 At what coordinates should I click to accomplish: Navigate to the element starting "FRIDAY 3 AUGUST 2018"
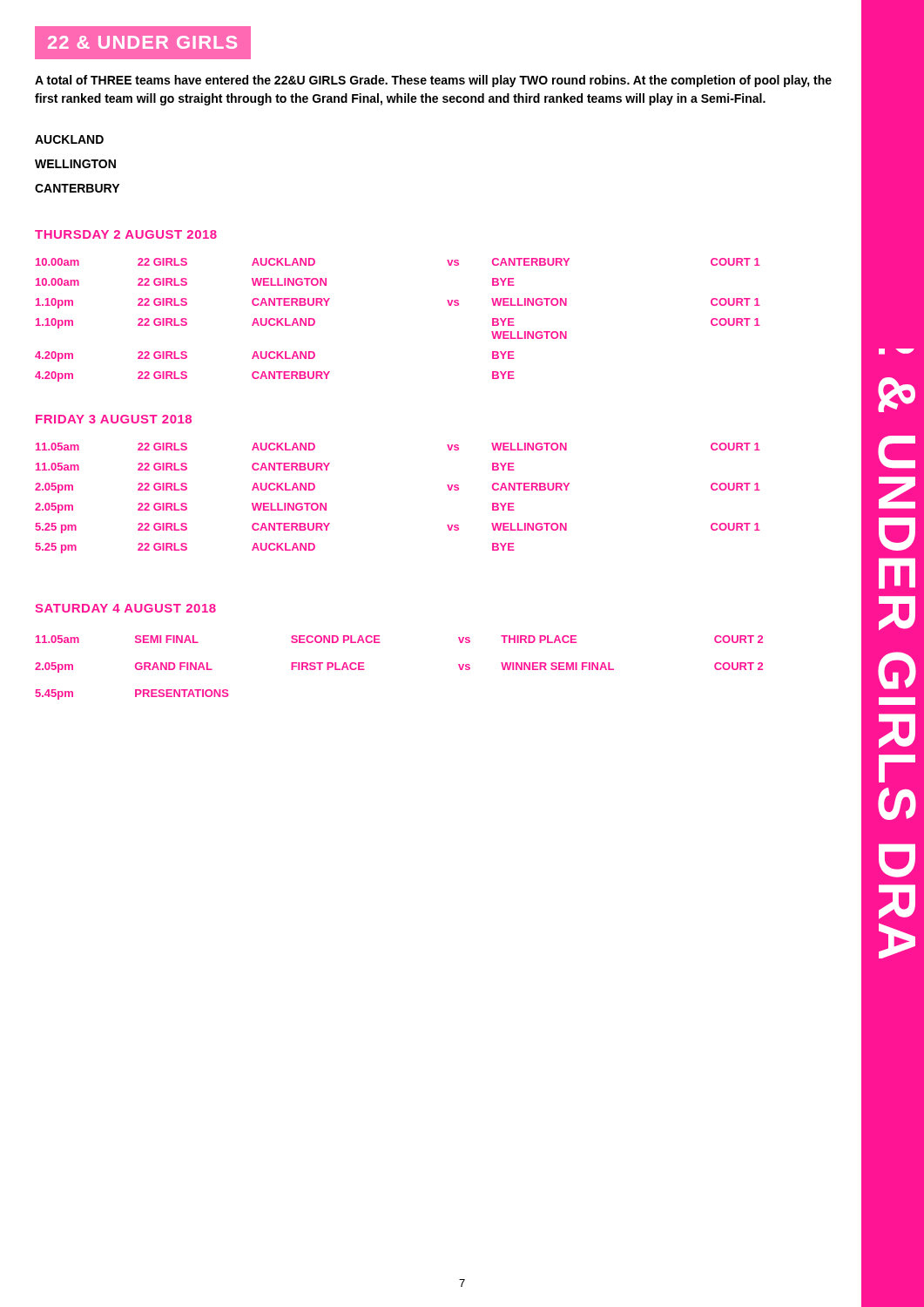click(x=114, y=419)
